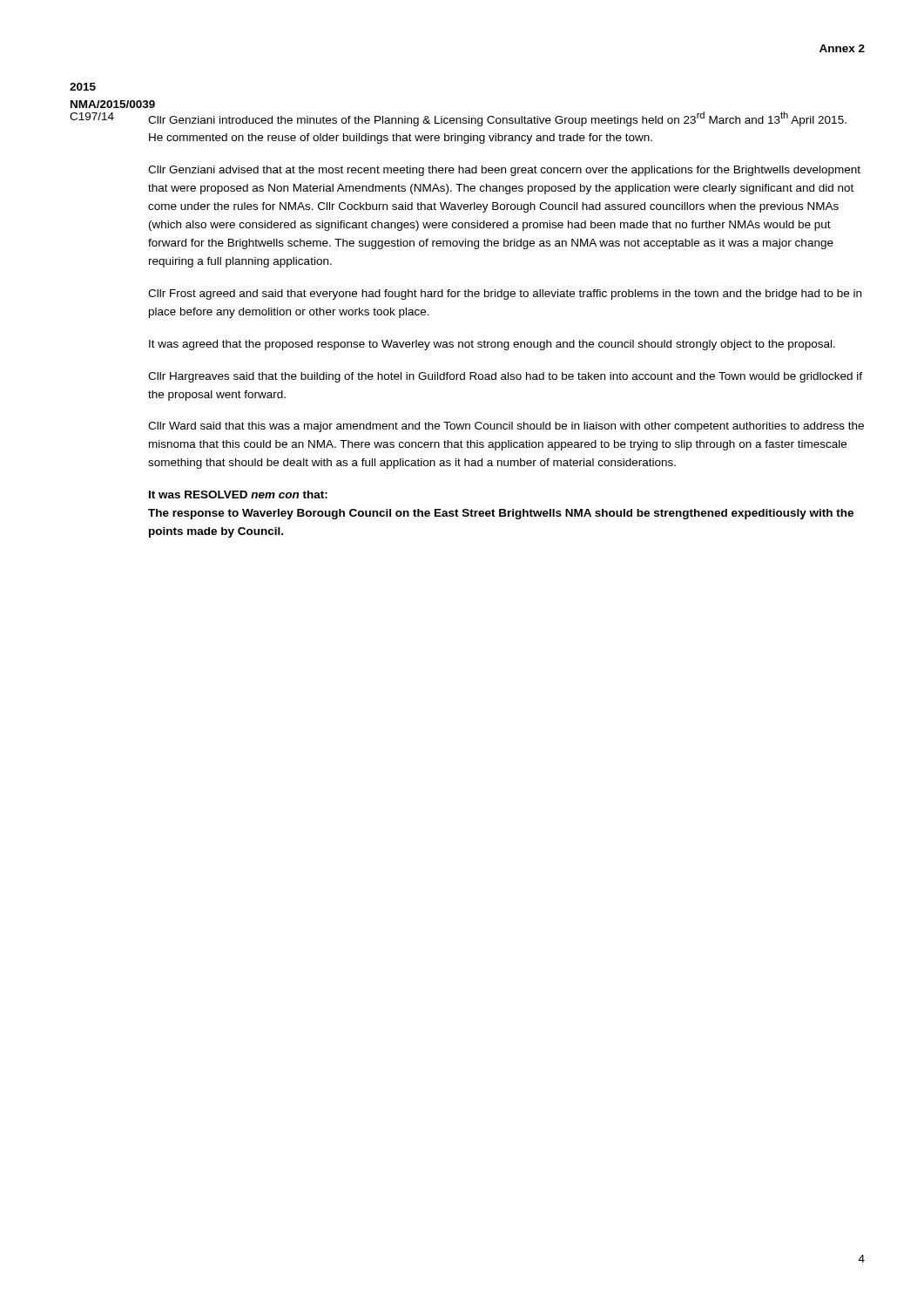
Task: Find the block on this page that starts "It was RESOLVED nem con that: The response"
Action: coord(501,513)
